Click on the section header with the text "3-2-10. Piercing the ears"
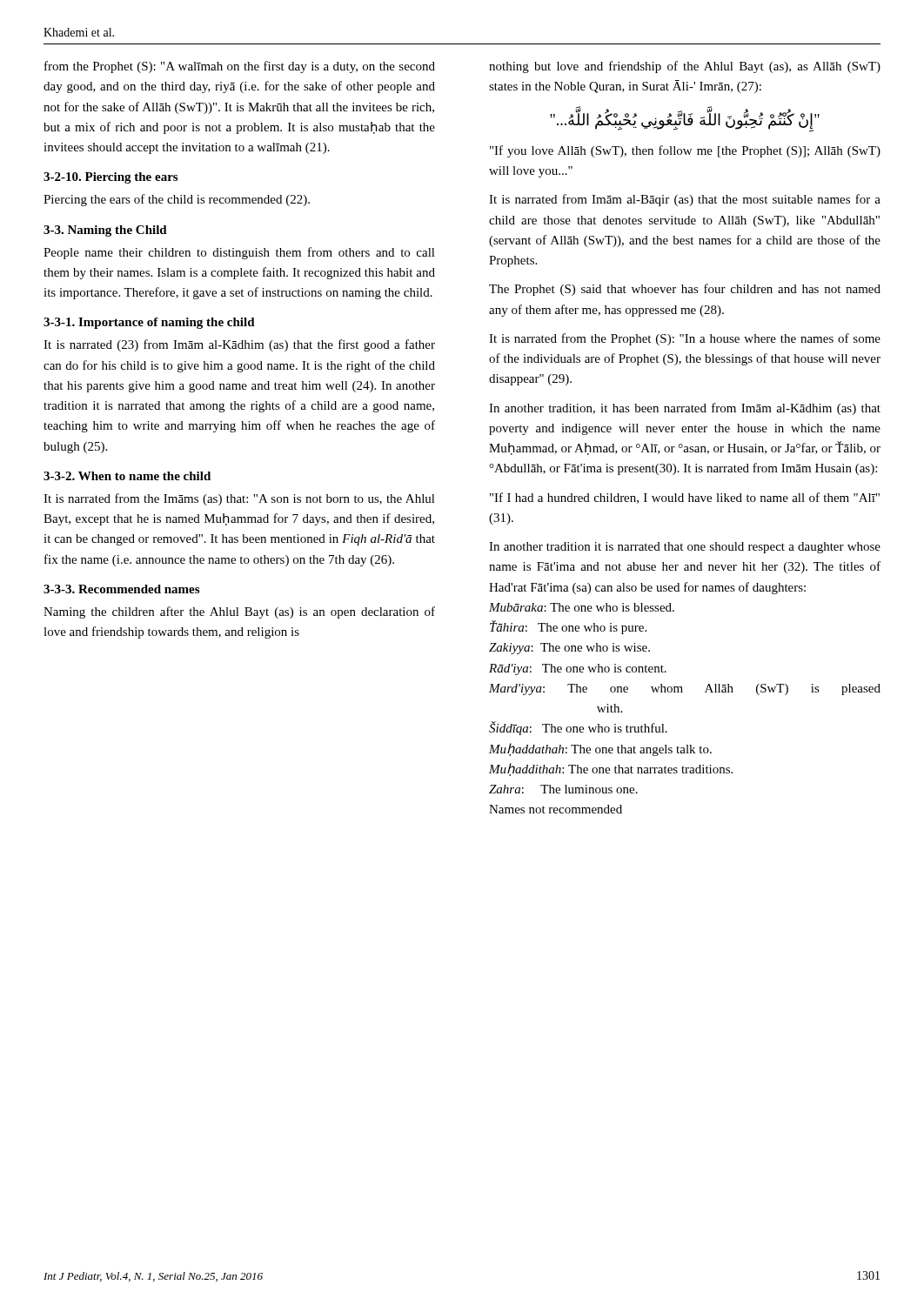The height and width of the screenshot is (1305, 924). tap(111, 177)
